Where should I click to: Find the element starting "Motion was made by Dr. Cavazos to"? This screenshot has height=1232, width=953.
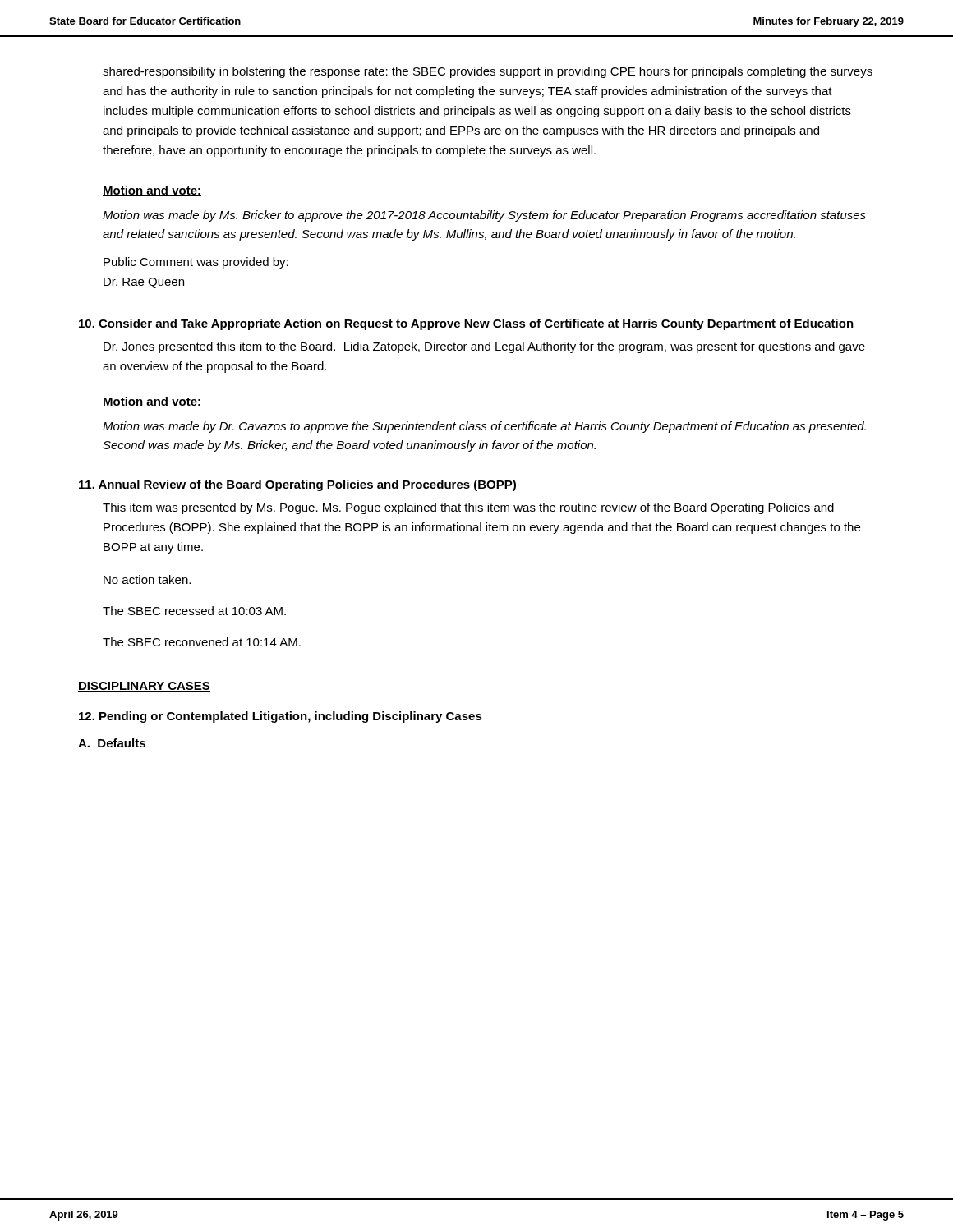click(487, 435)
